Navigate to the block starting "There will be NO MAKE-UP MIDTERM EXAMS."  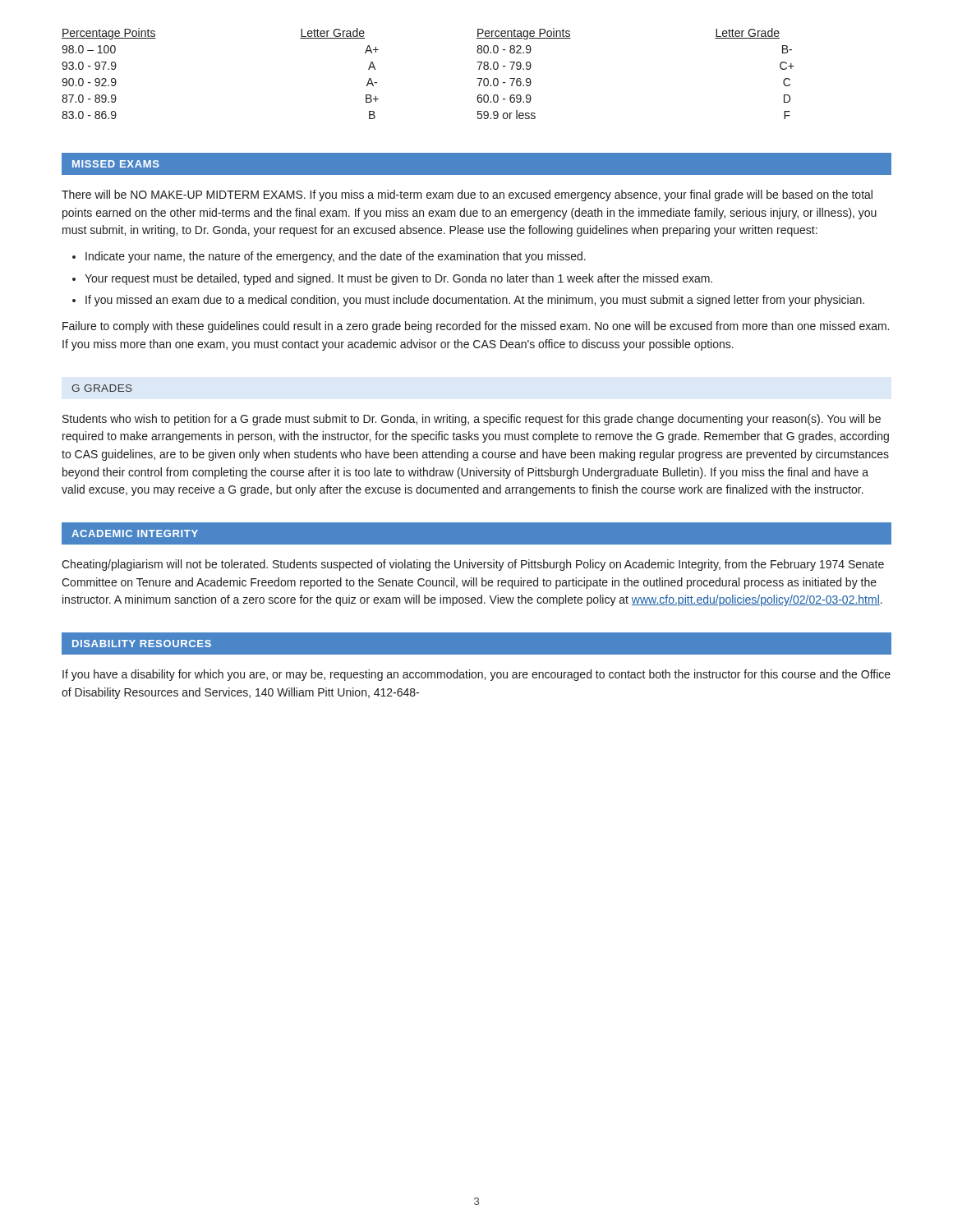pos(469,212)
